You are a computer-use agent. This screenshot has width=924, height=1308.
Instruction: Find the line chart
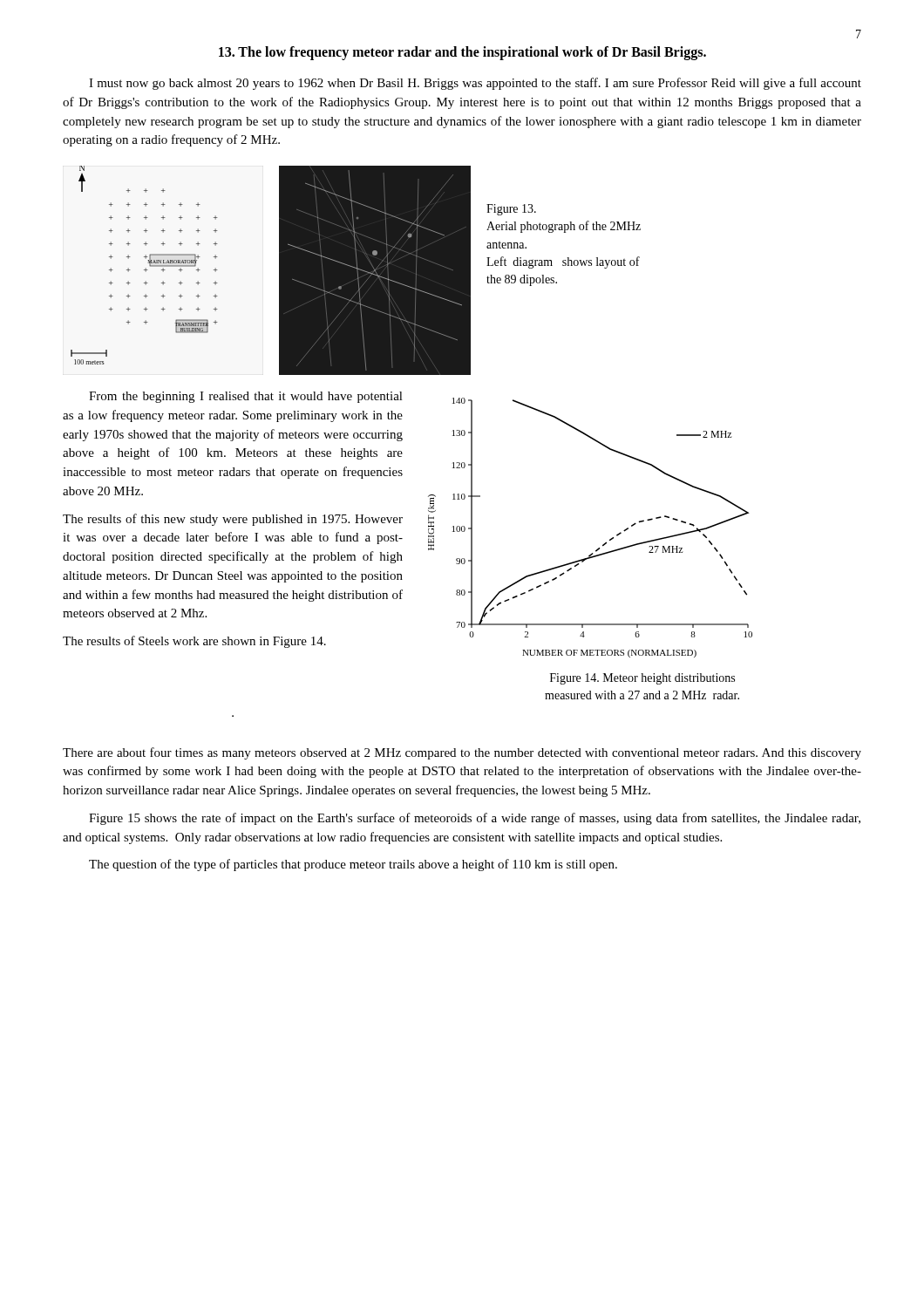click(642, 527)
